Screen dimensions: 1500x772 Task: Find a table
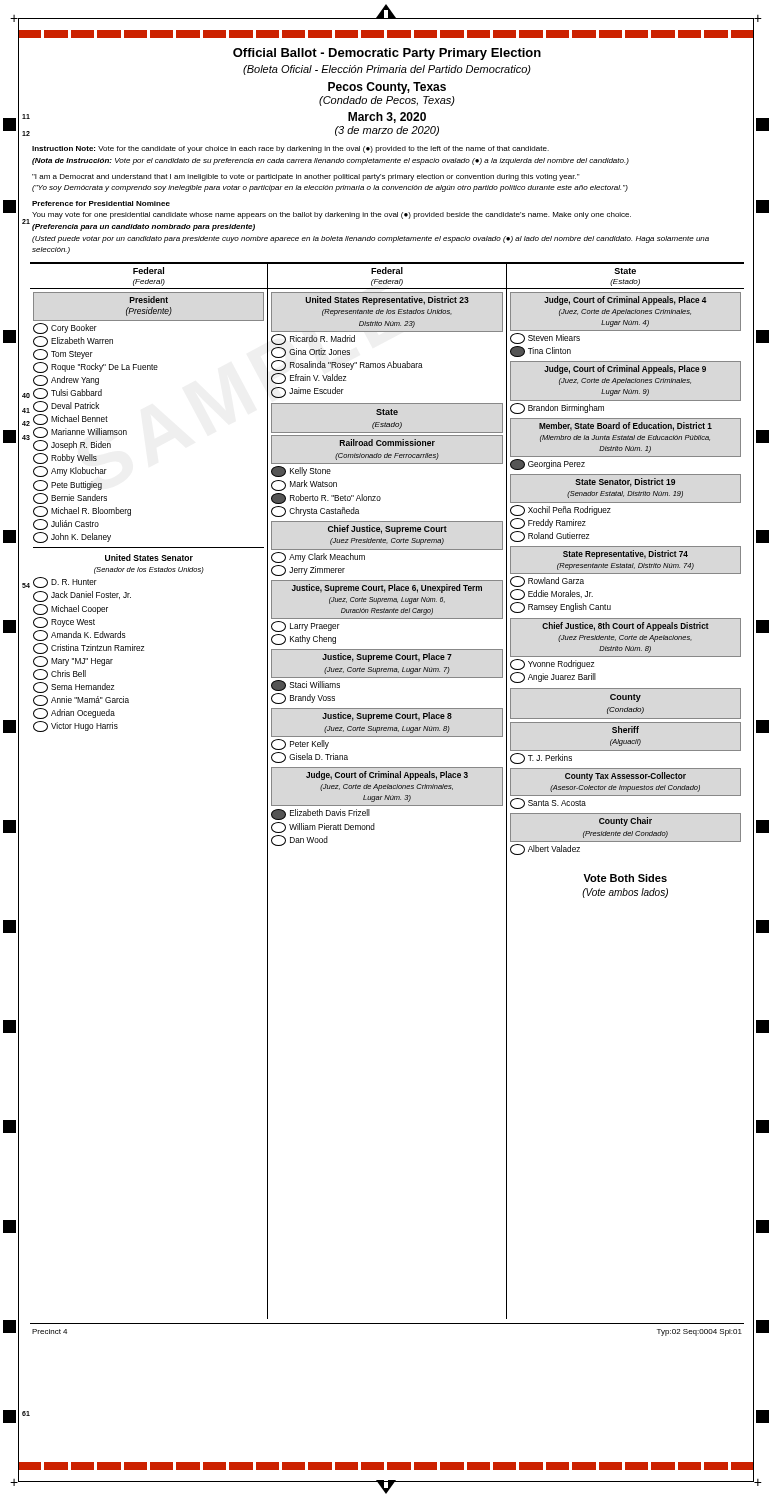click(x=387, y=804)
